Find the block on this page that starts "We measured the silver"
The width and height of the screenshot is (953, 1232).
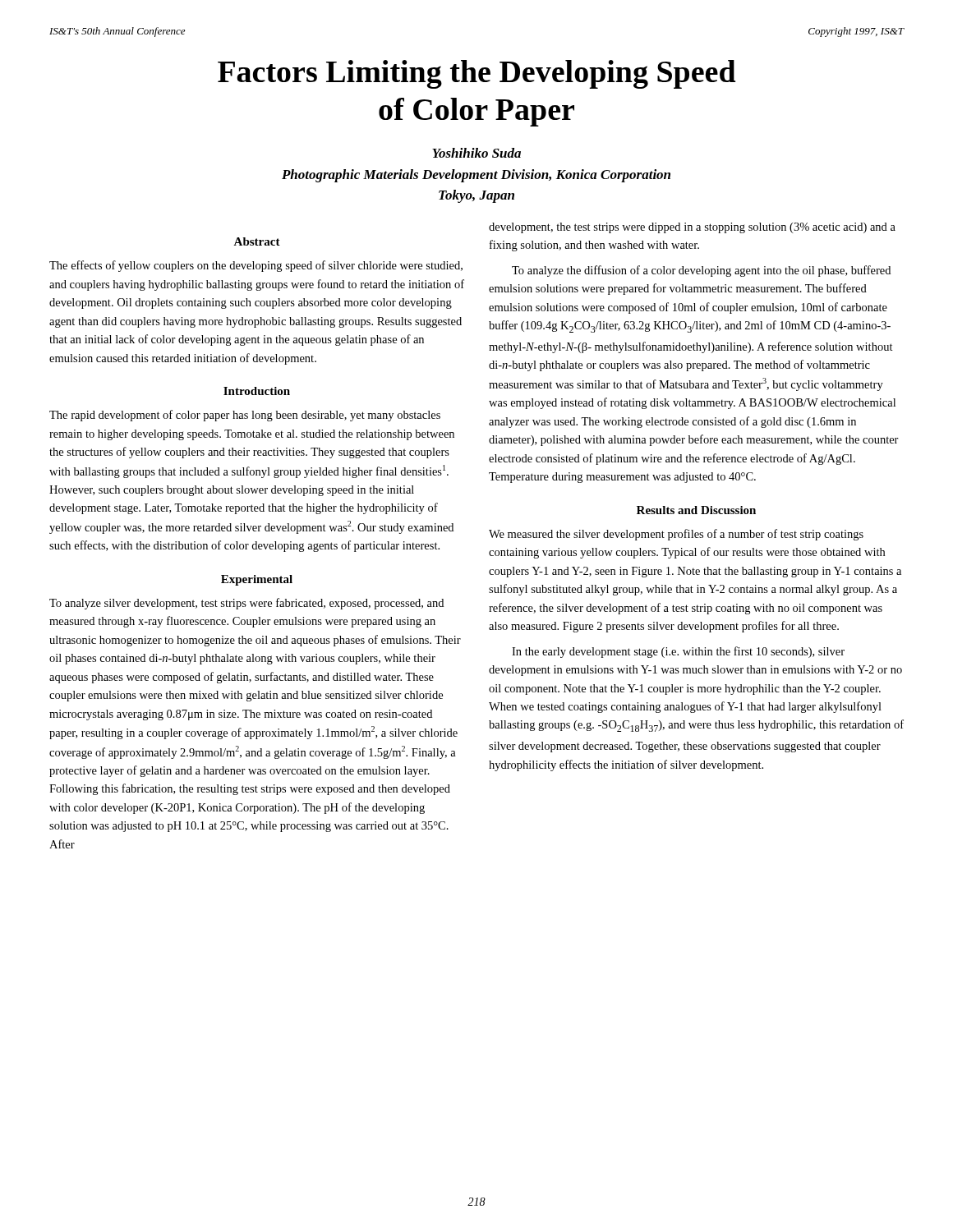pos(696,649)
